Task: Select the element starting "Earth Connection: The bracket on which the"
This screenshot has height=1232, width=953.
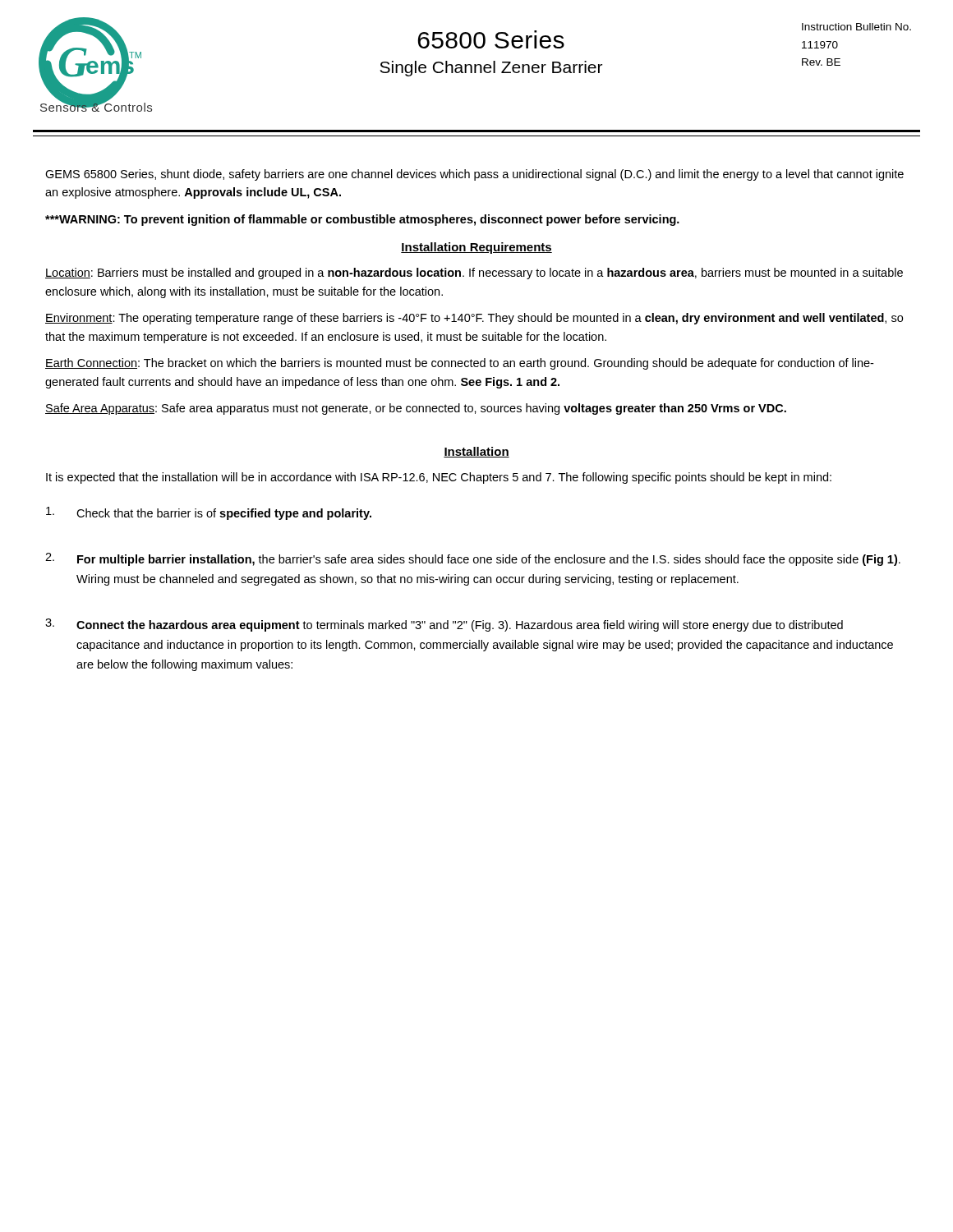Action: click(460, 372)
